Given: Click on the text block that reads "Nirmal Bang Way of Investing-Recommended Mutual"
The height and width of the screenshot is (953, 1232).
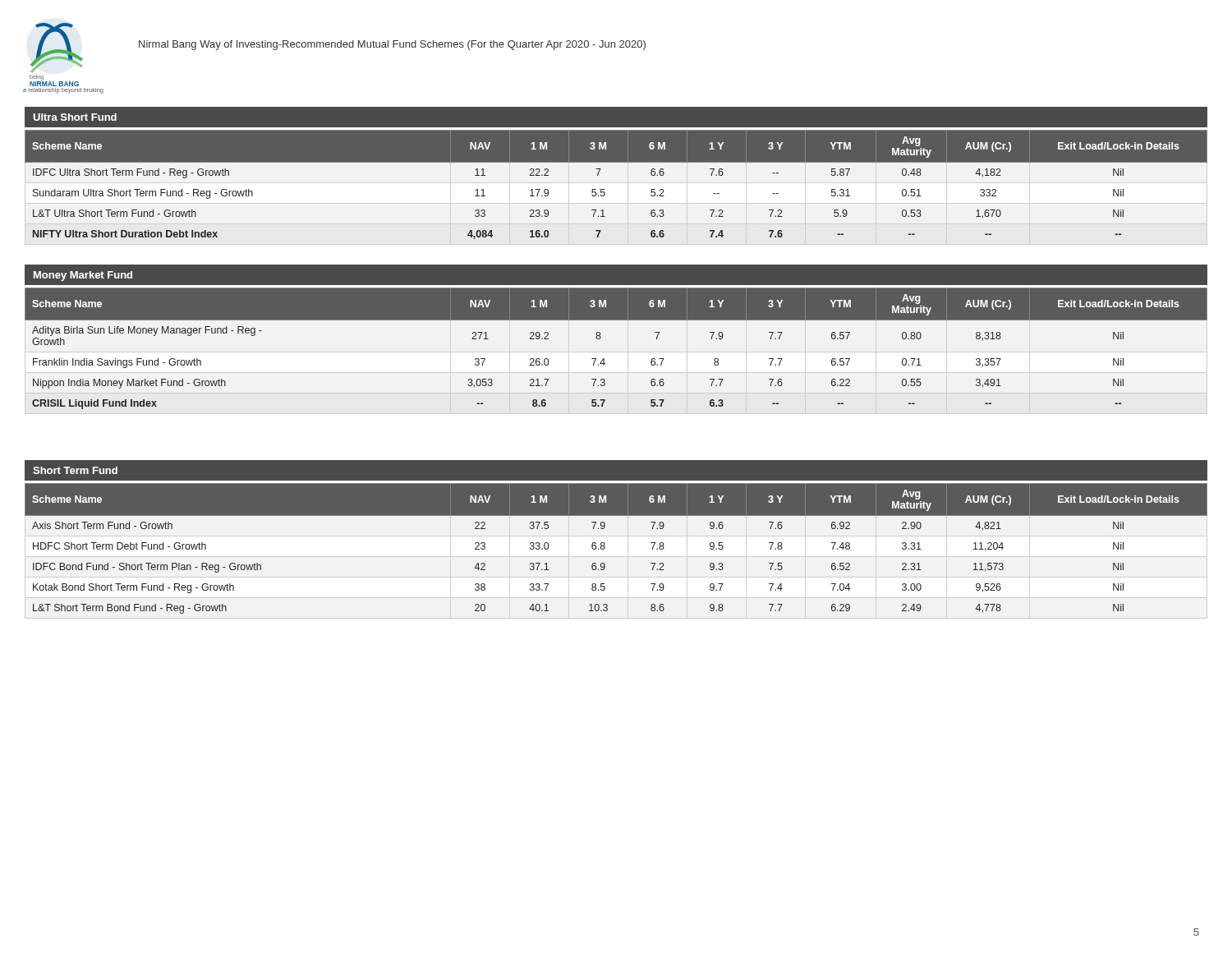Looking at the screenshot, I should pyautogui.click(x=392, y=44).
